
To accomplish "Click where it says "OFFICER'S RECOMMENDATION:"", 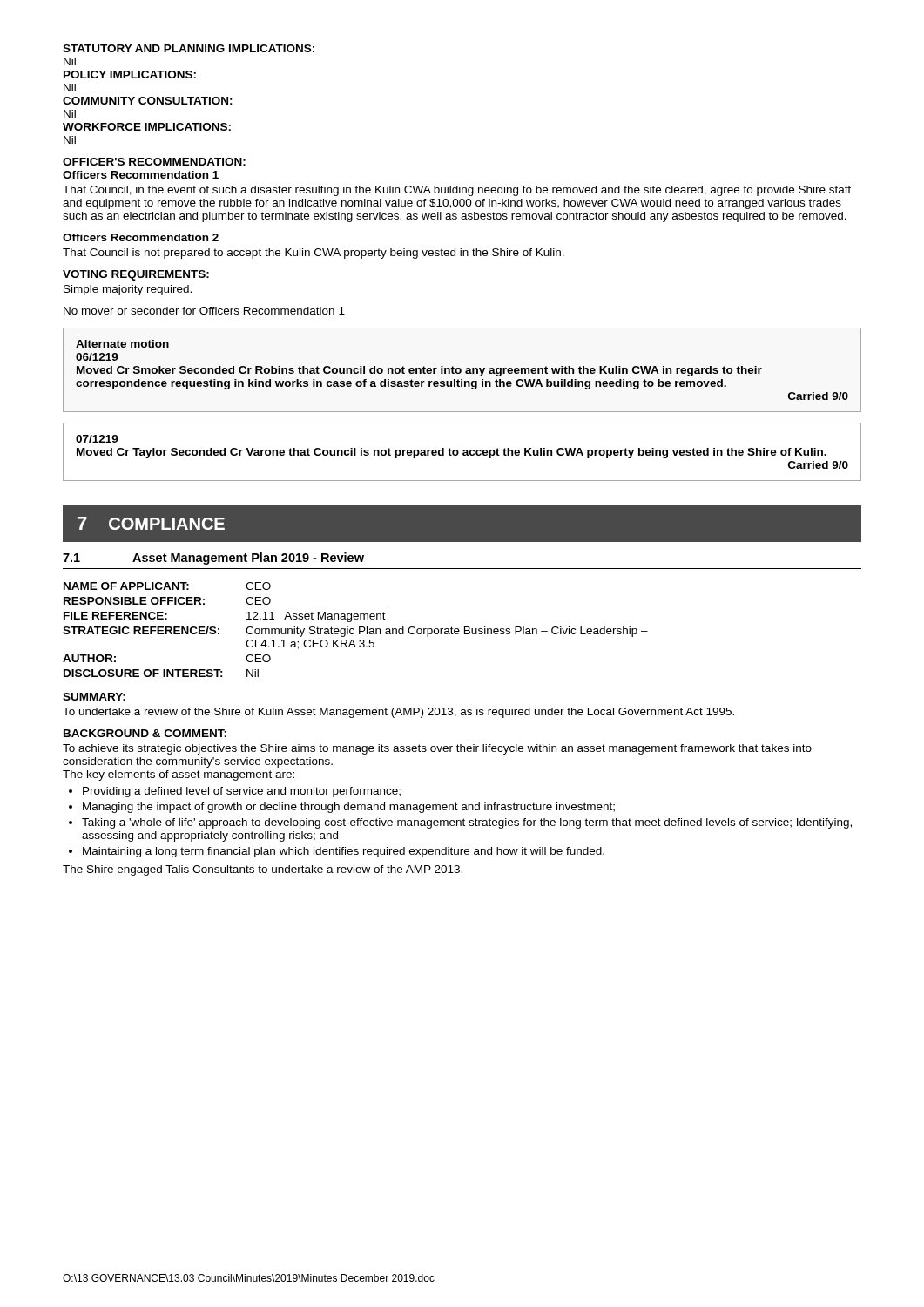I will point(154,162).
